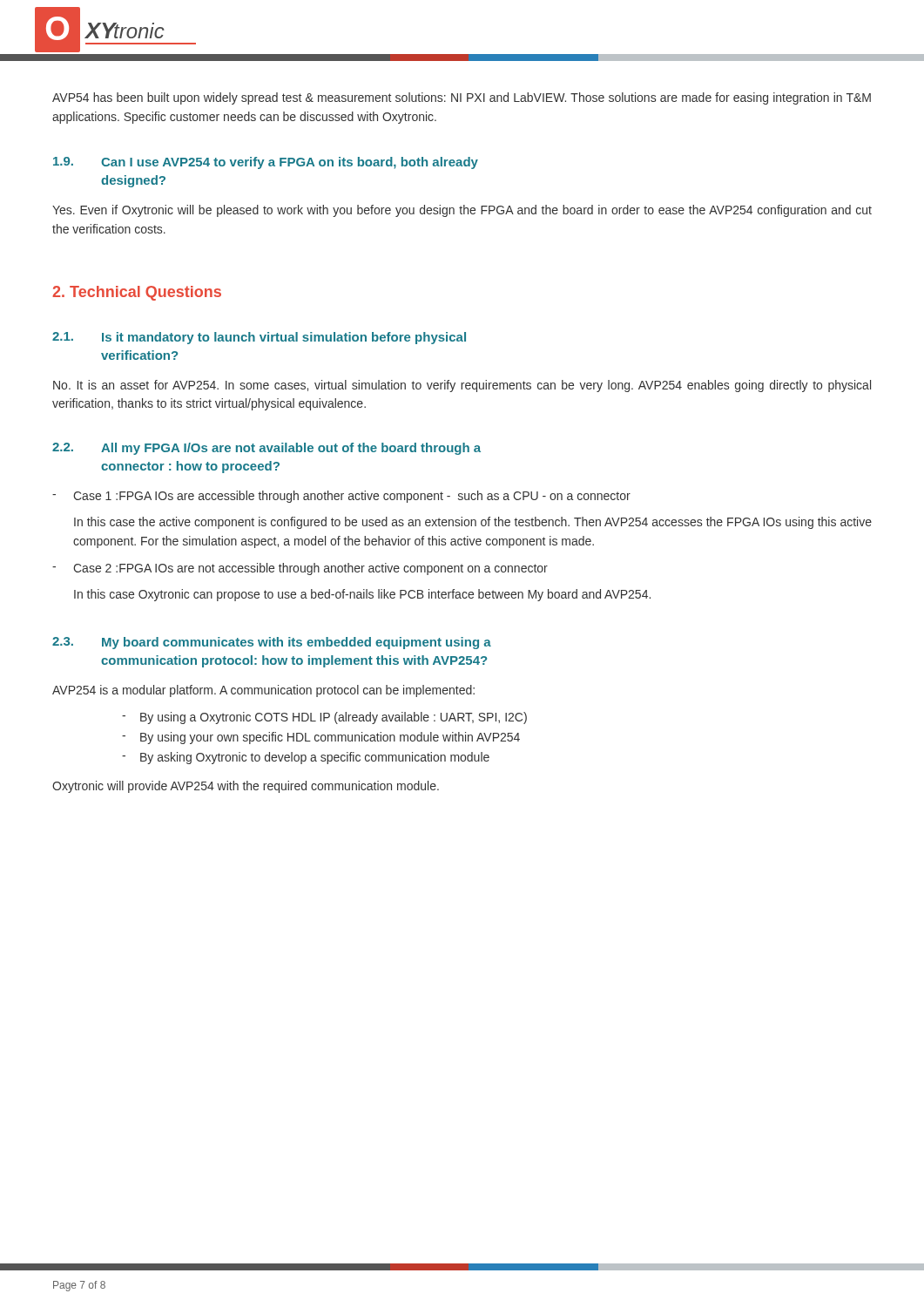Viewport: 924px width, 1307px height.
Task: Point to the block beginning "- Case 2 :FPGA IOs"
Action: 462,569
